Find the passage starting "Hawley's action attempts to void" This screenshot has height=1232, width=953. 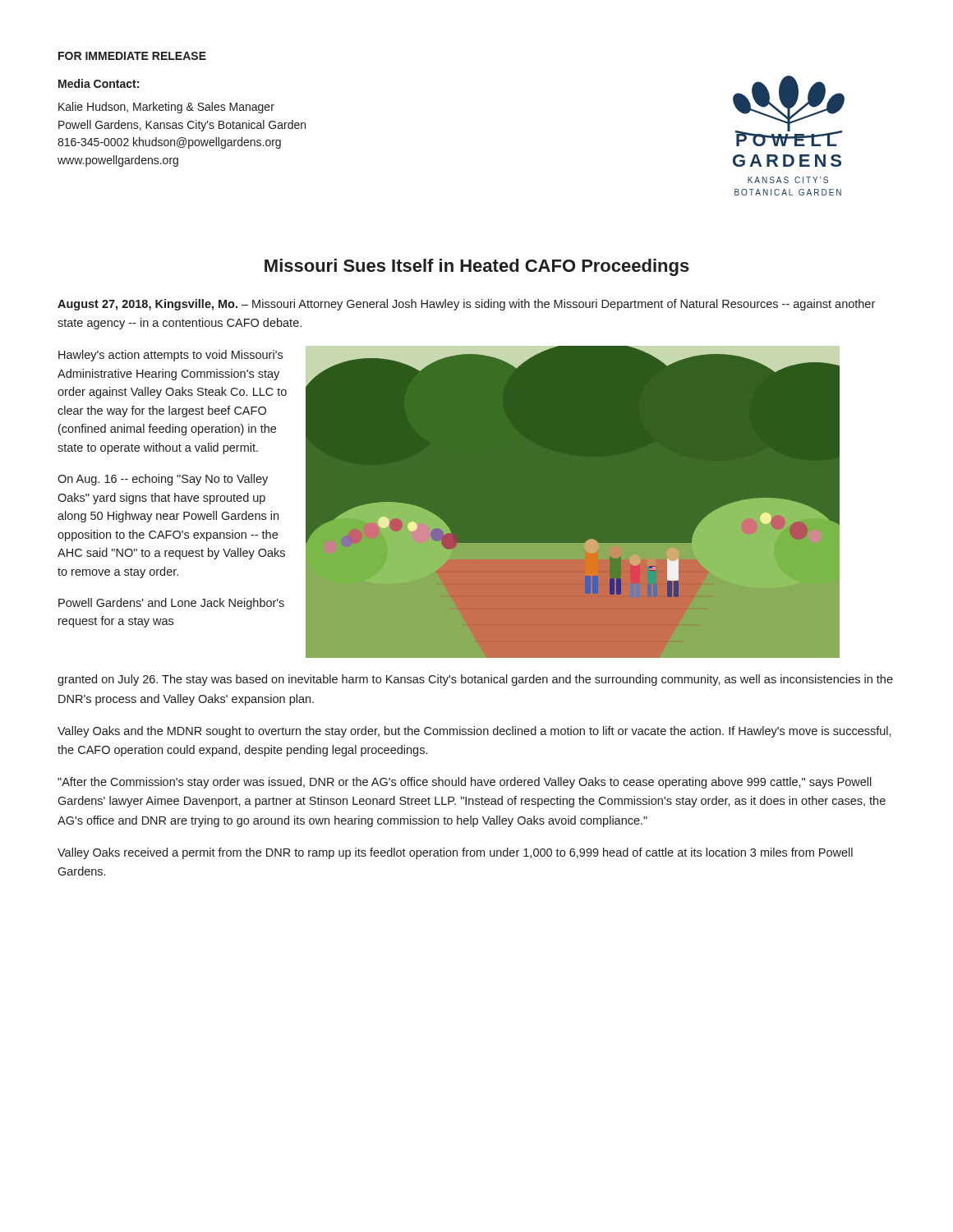point(172,488)
